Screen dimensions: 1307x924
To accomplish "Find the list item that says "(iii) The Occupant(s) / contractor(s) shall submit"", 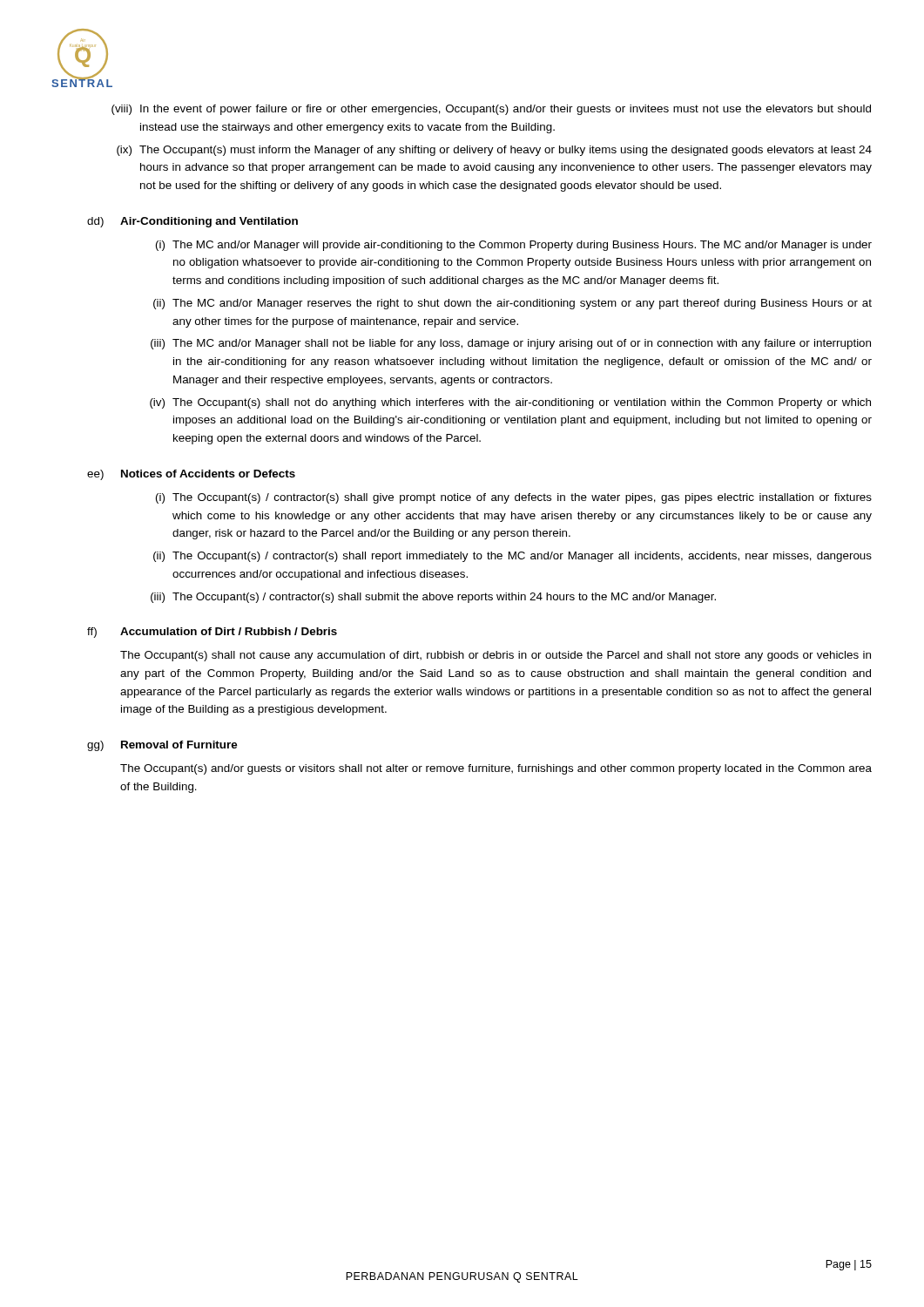I will tap(496, 597).
